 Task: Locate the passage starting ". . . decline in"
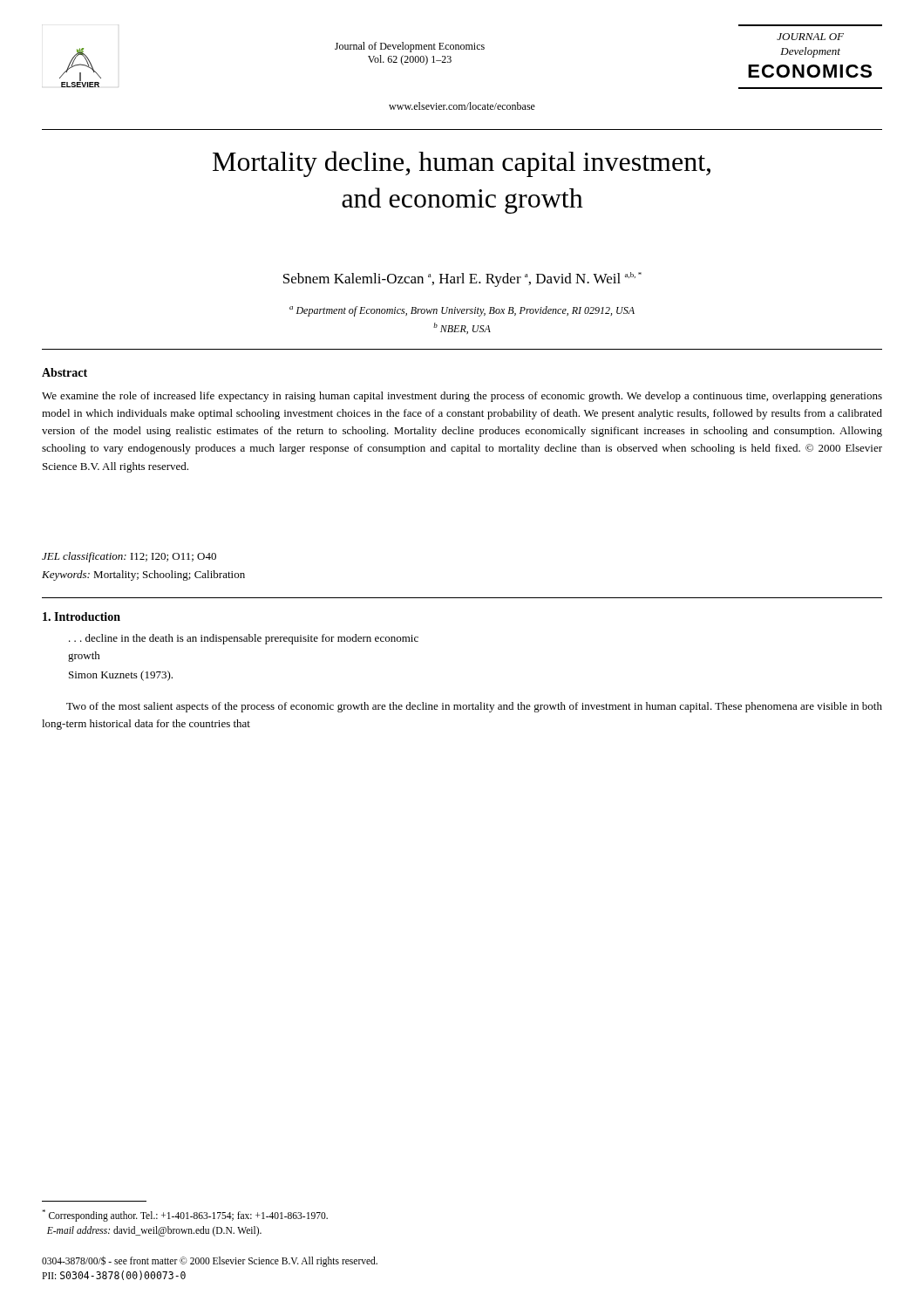pyautogui.click(x=244, y=639)
